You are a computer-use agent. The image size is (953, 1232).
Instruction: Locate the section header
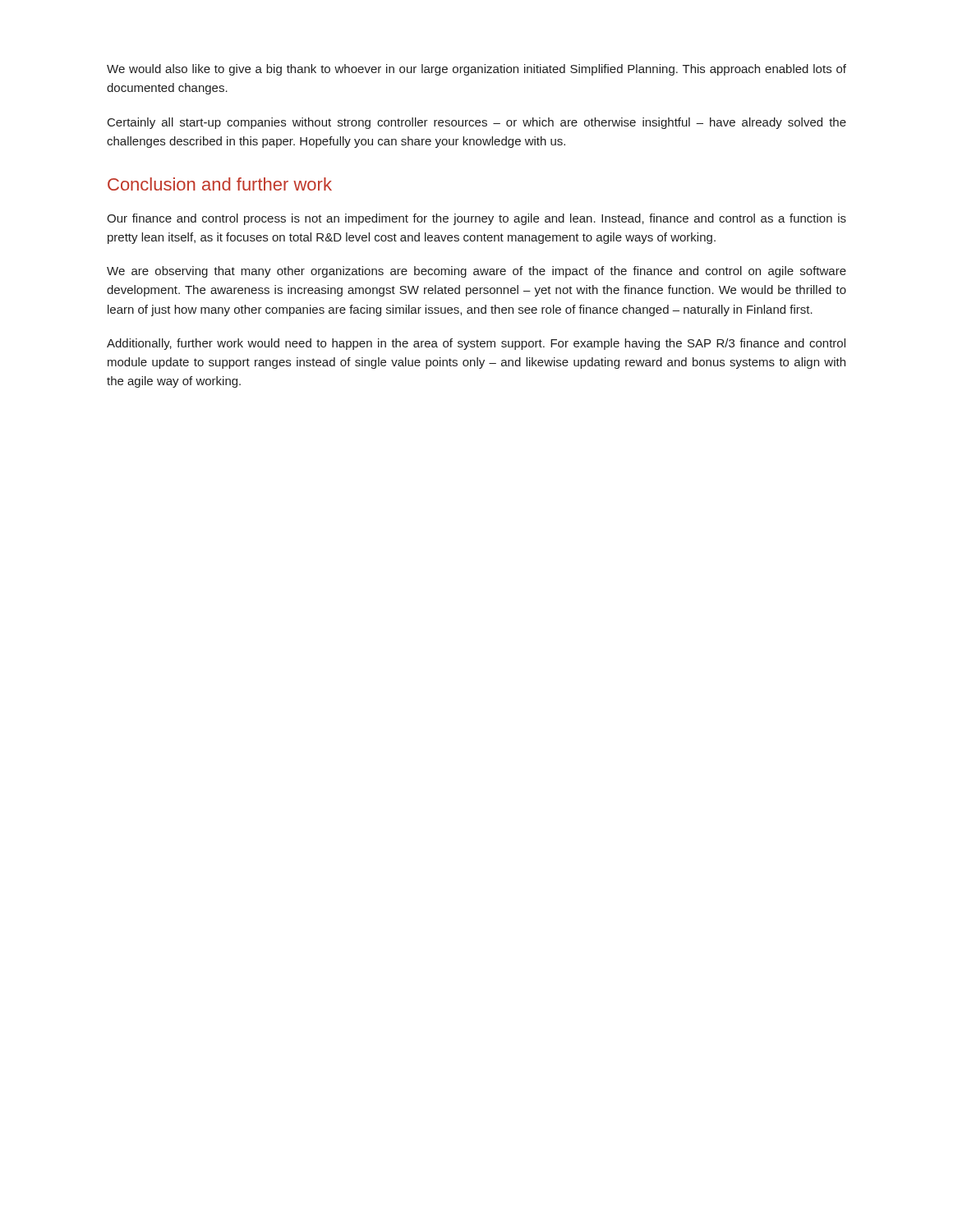pyautogui.click(x=219, y=184)
